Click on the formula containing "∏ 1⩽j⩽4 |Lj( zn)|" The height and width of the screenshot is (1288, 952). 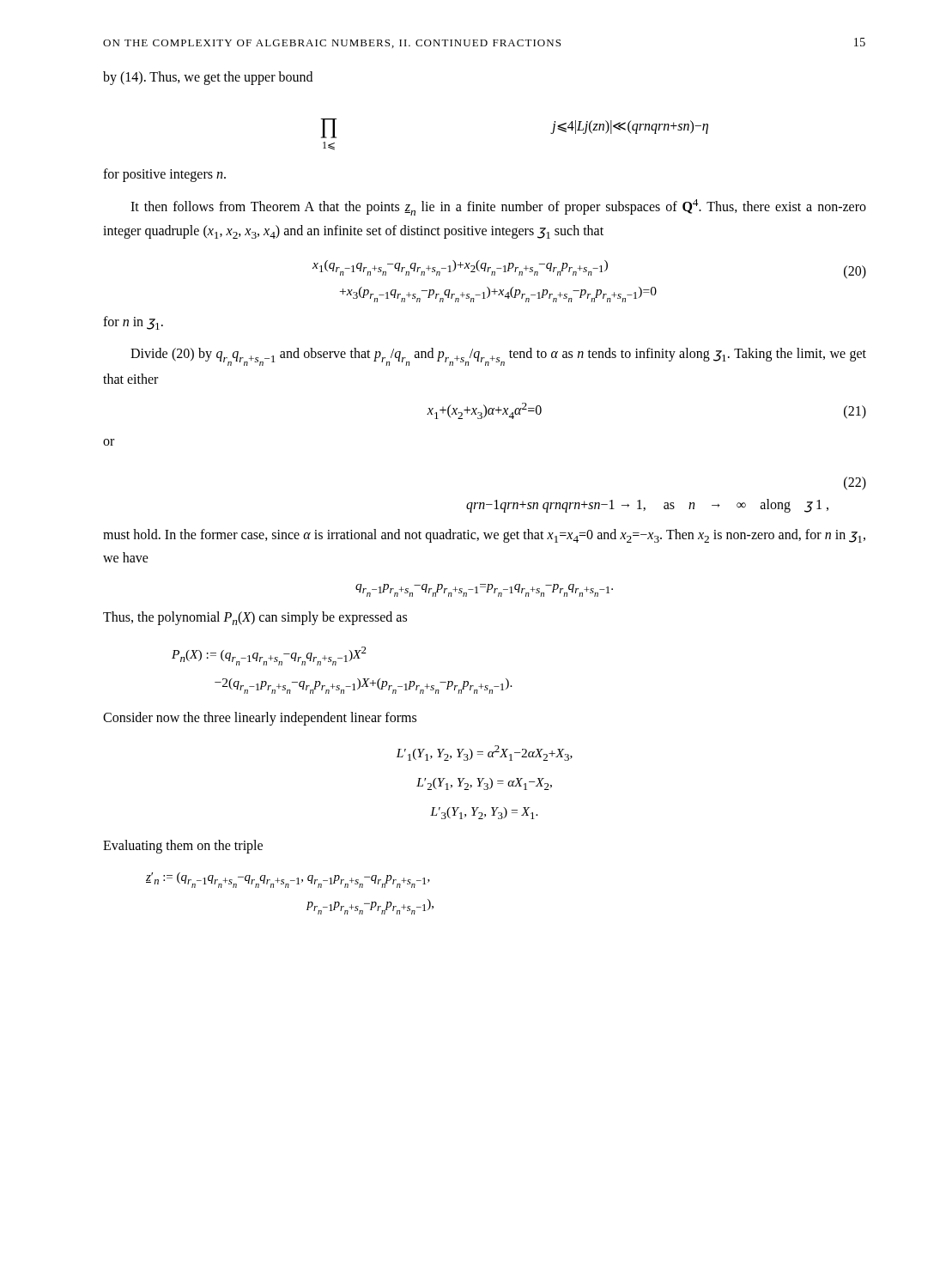325,128
